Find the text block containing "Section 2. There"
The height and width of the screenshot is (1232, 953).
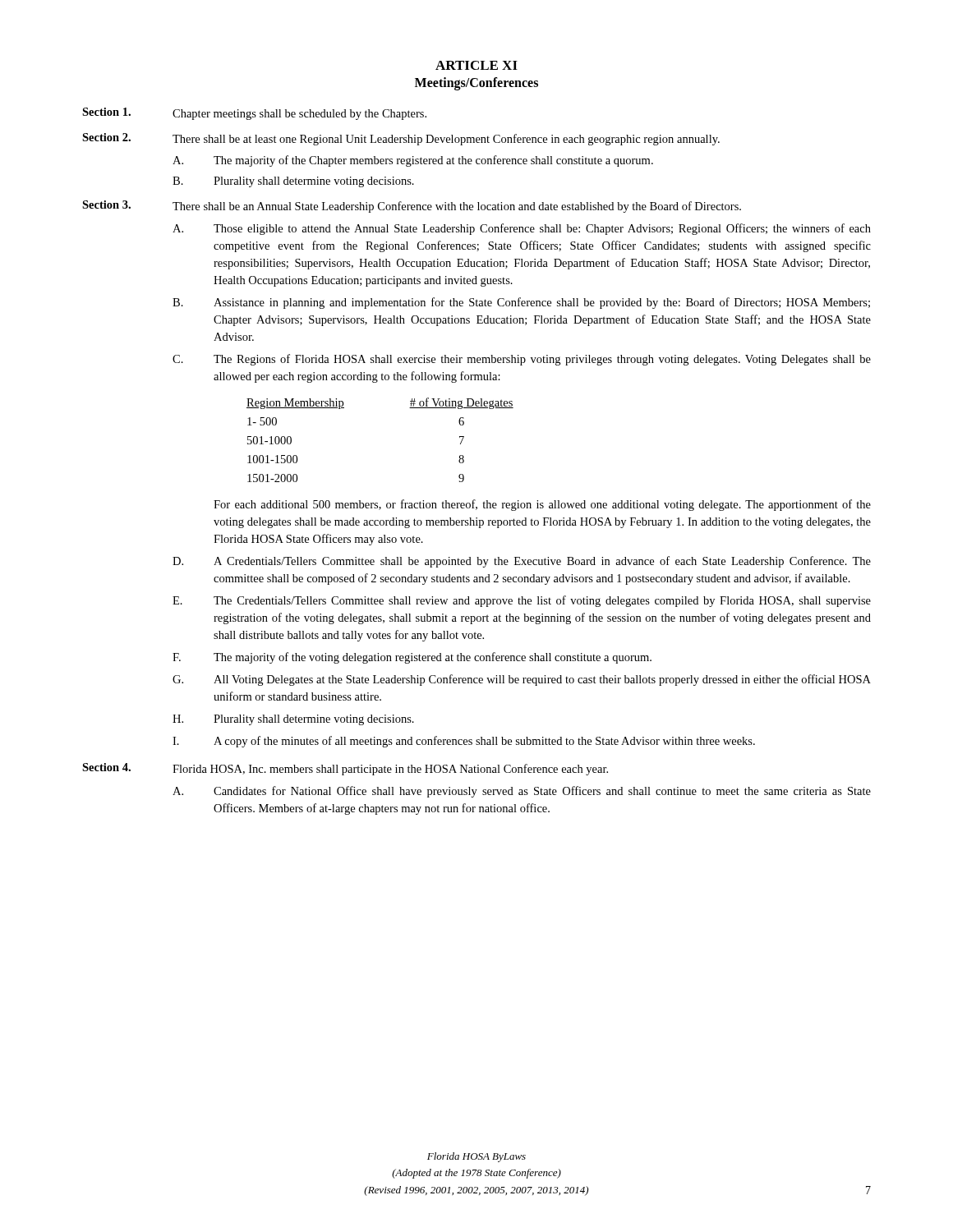click(476, 160)
